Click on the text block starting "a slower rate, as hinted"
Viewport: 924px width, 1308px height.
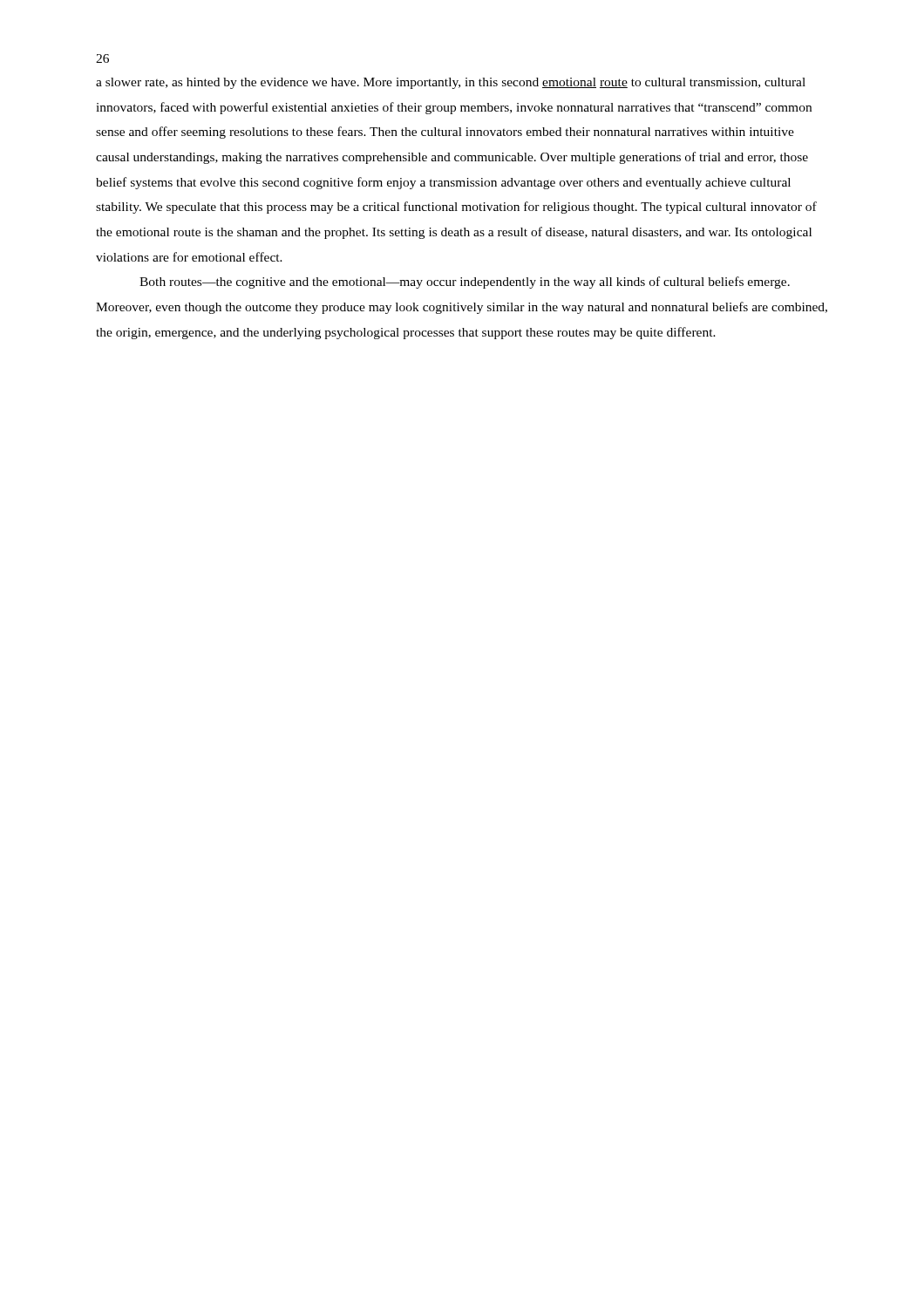click(462, 207)
